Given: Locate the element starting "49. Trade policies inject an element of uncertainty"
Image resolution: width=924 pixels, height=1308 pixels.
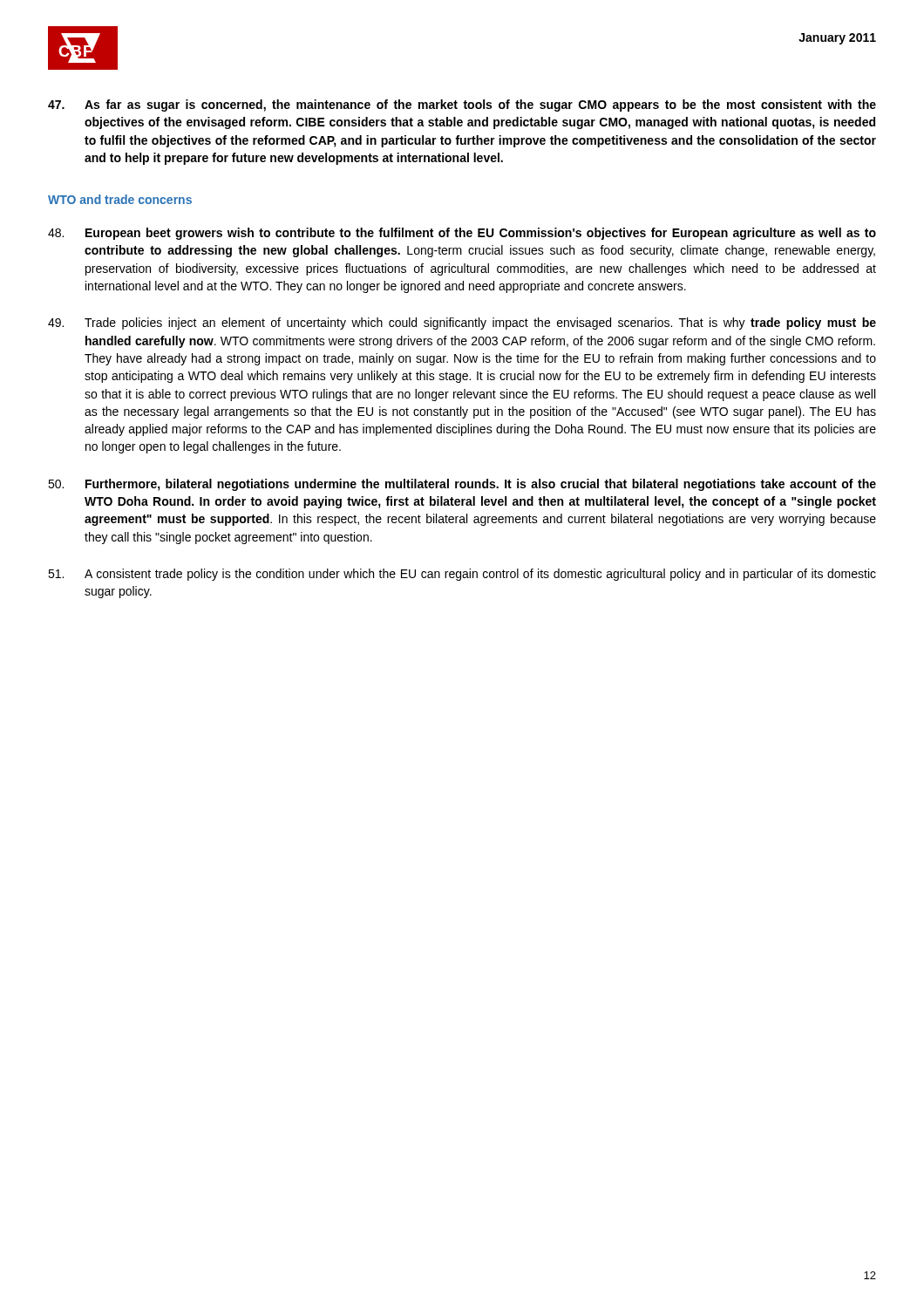Looking at the screenshot, I should pyautogui.click(x=462, y=385).
